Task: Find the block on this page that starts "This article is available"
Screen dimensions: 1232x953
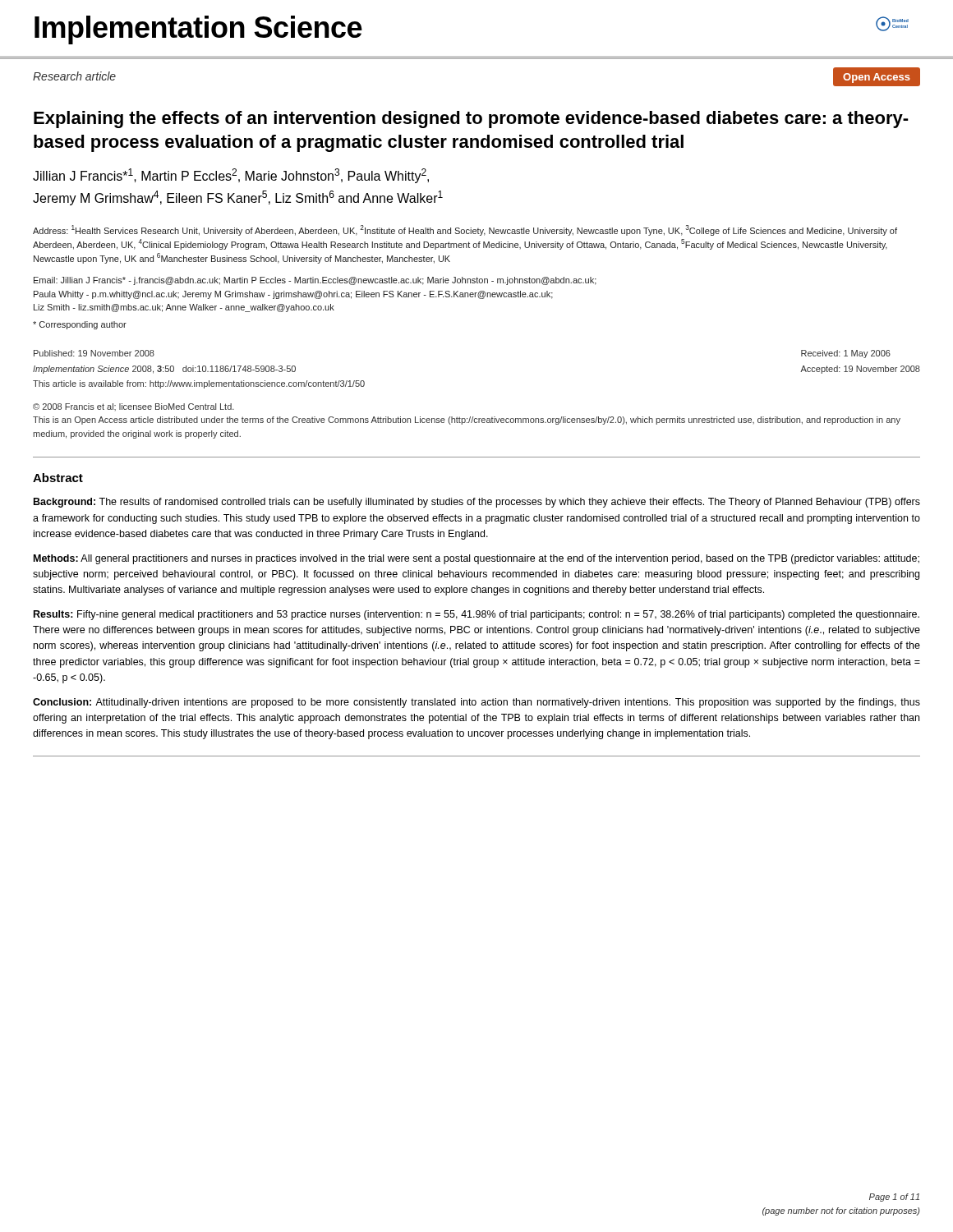Action: pyautogui.click(x=199, y=384)
